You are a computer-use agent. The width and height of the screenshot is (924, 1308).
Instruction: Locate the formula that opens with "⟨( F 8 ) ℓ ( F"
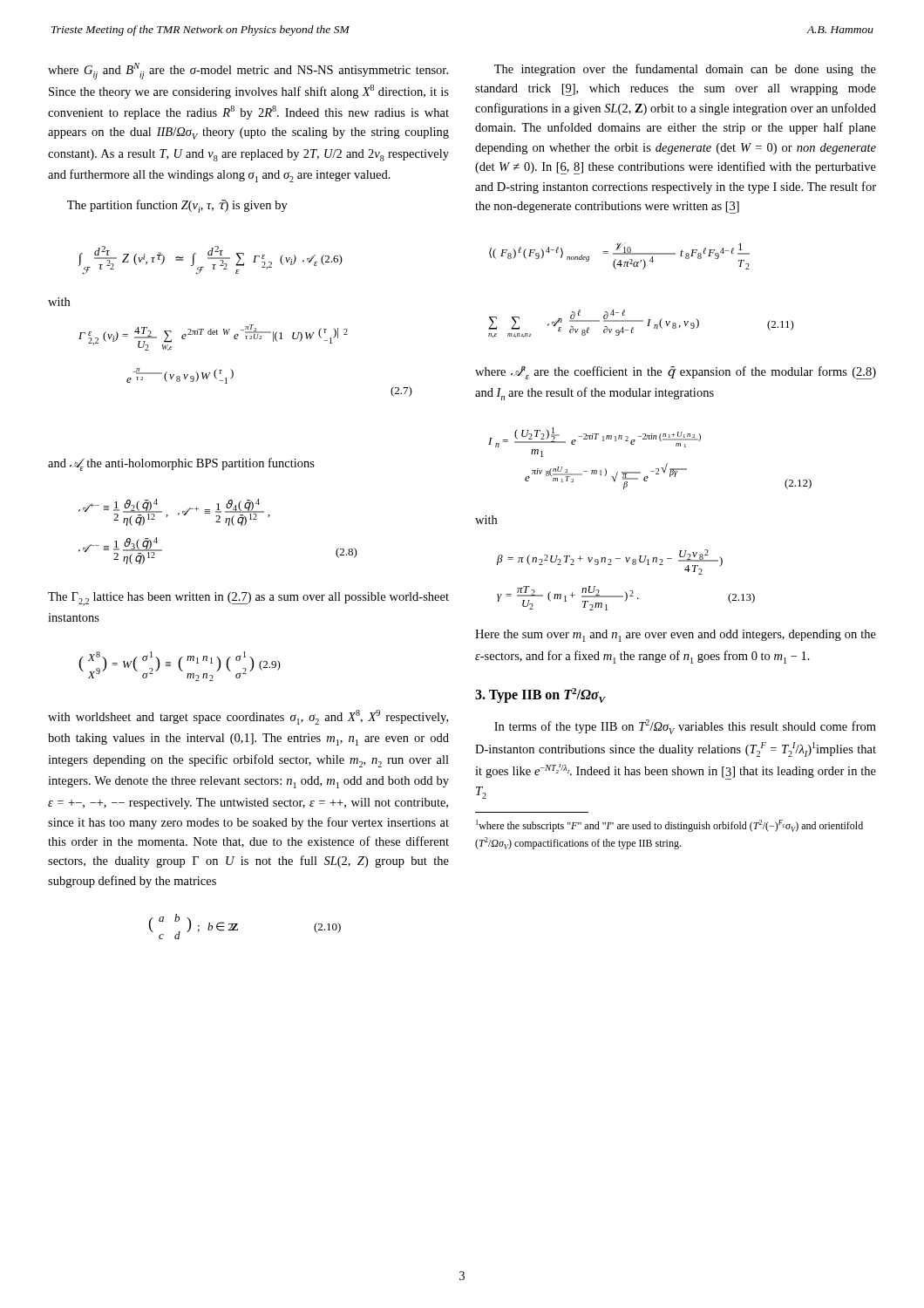(676, 259)
